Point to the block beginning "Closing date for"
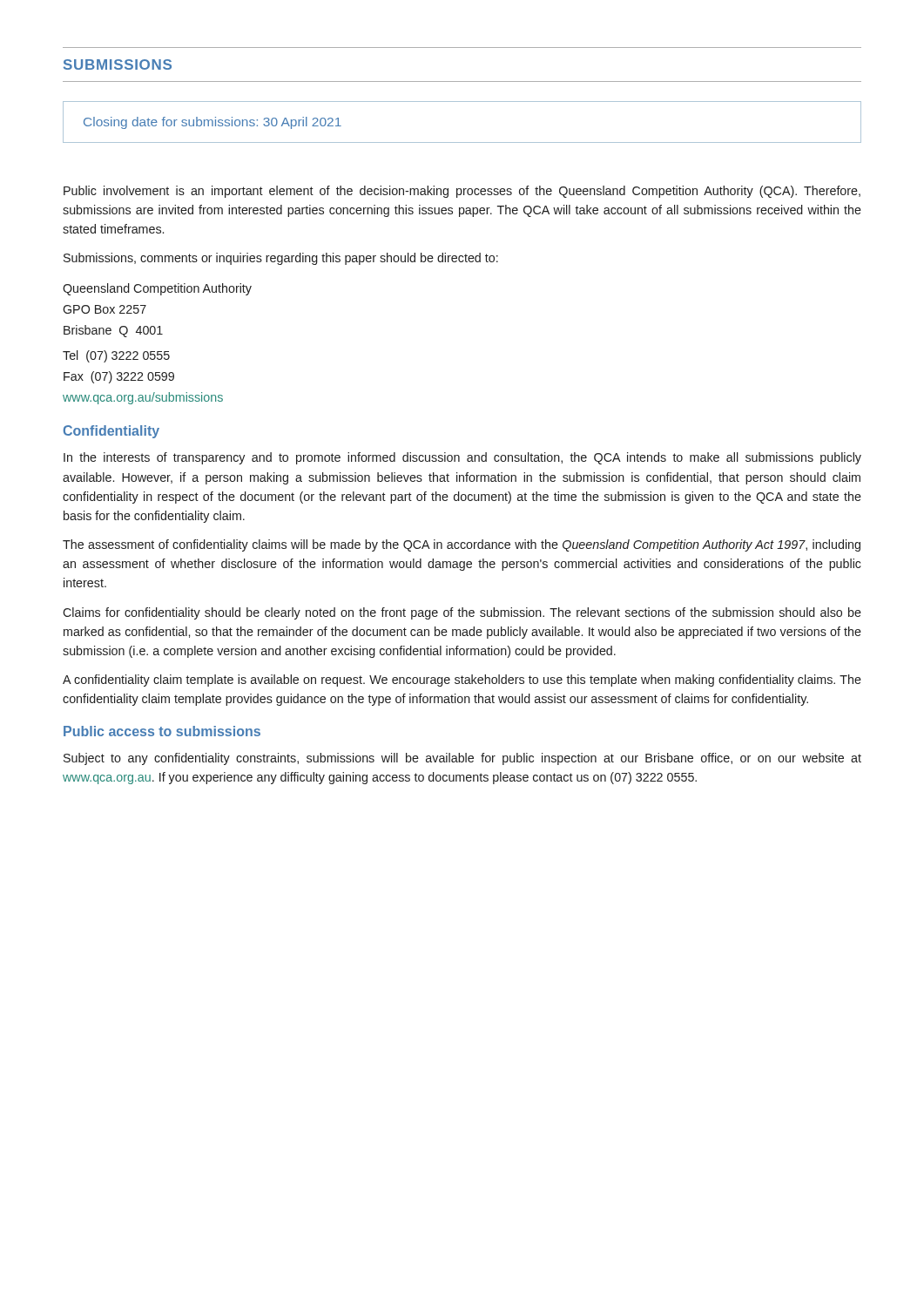The image size is (924, 1307). click(462, 122)
